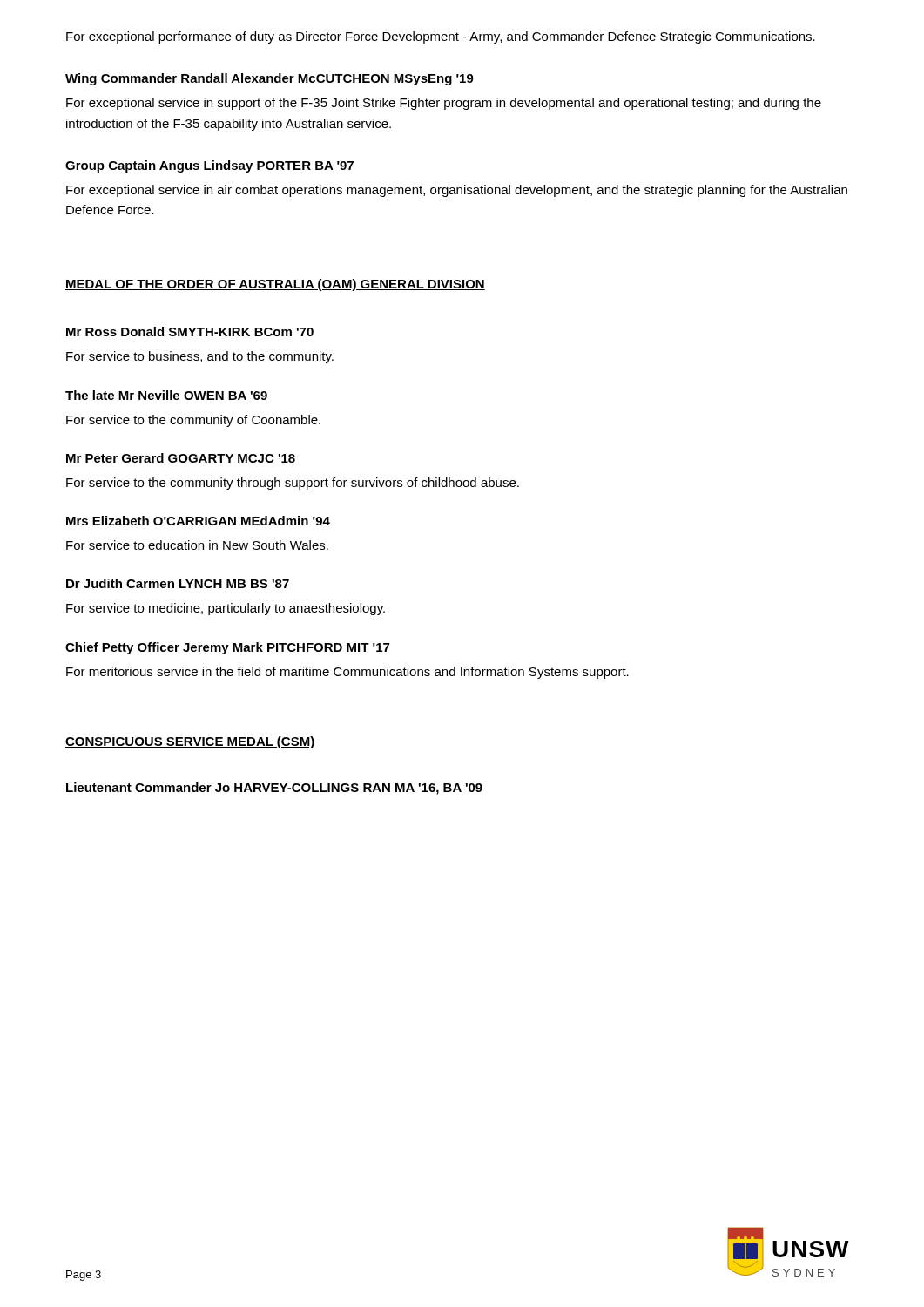The width and height of the screenshot is (924, 1307).
Task: Click the passage that begins "For exceptional performance"
Action: coord(462,36)
